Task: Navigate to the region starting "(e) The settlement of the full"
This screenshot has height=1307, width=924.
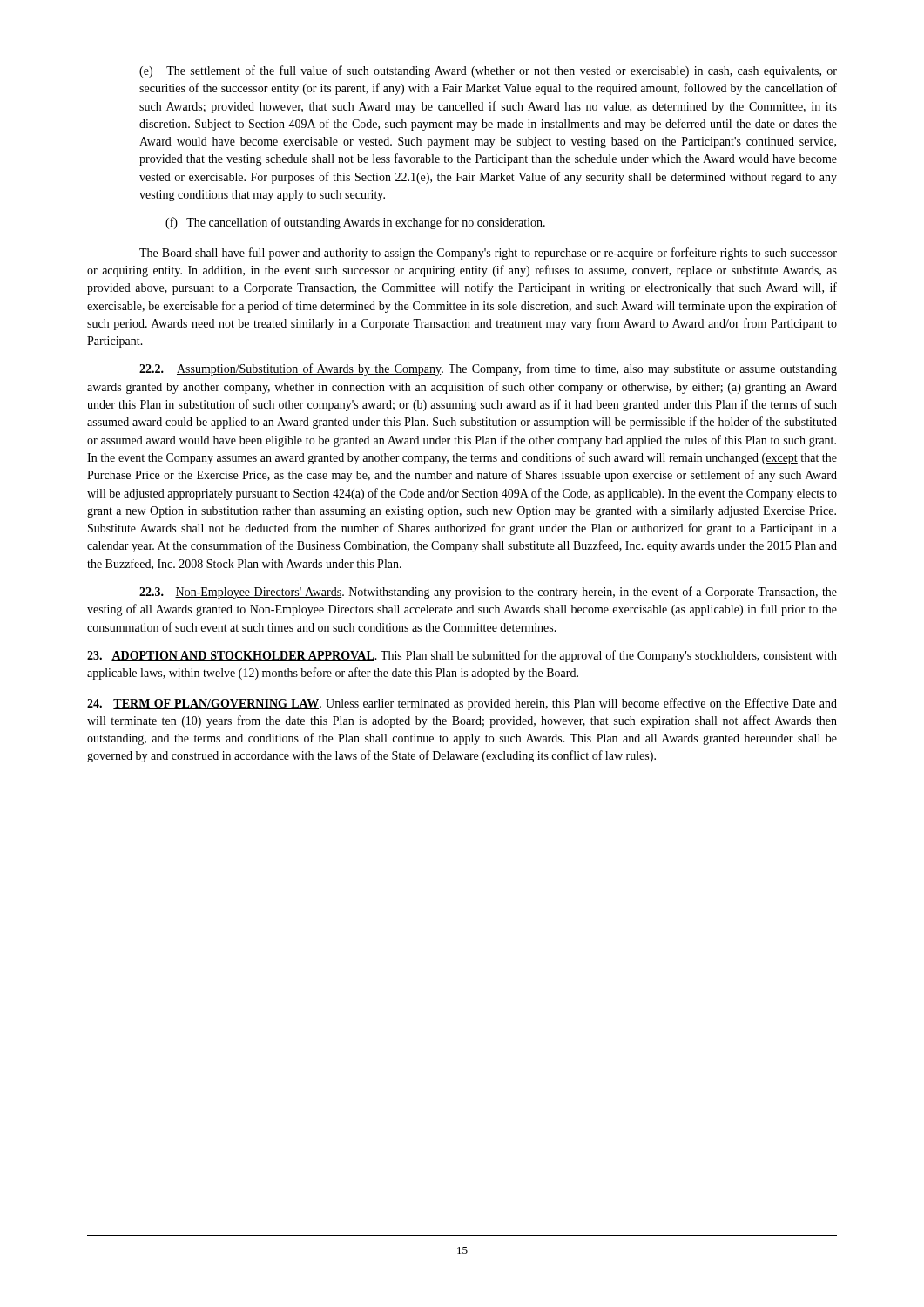Action: tap(488, 133)
